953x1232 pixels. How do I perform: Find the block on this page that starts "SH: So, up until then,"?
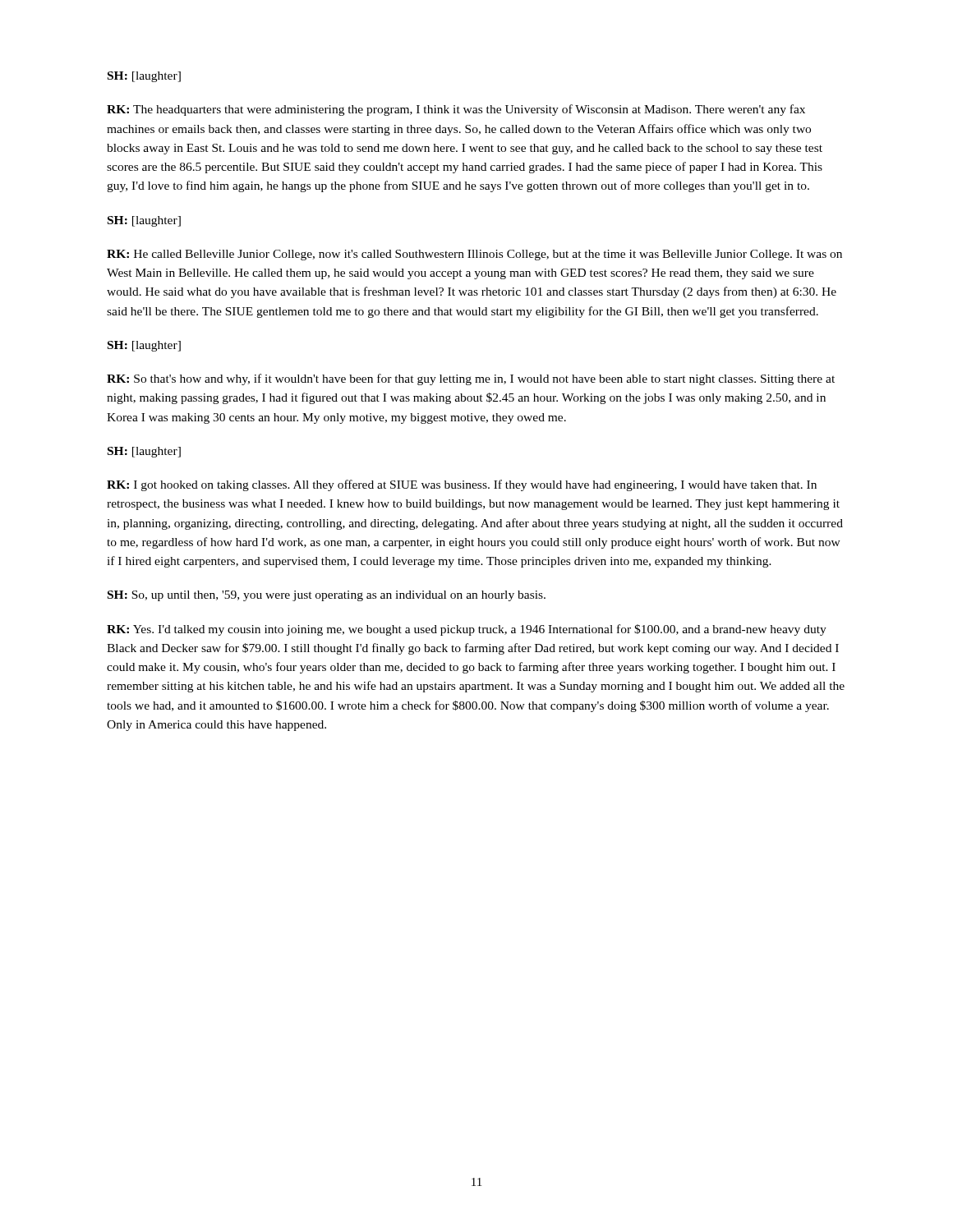(x=327, y=594)
